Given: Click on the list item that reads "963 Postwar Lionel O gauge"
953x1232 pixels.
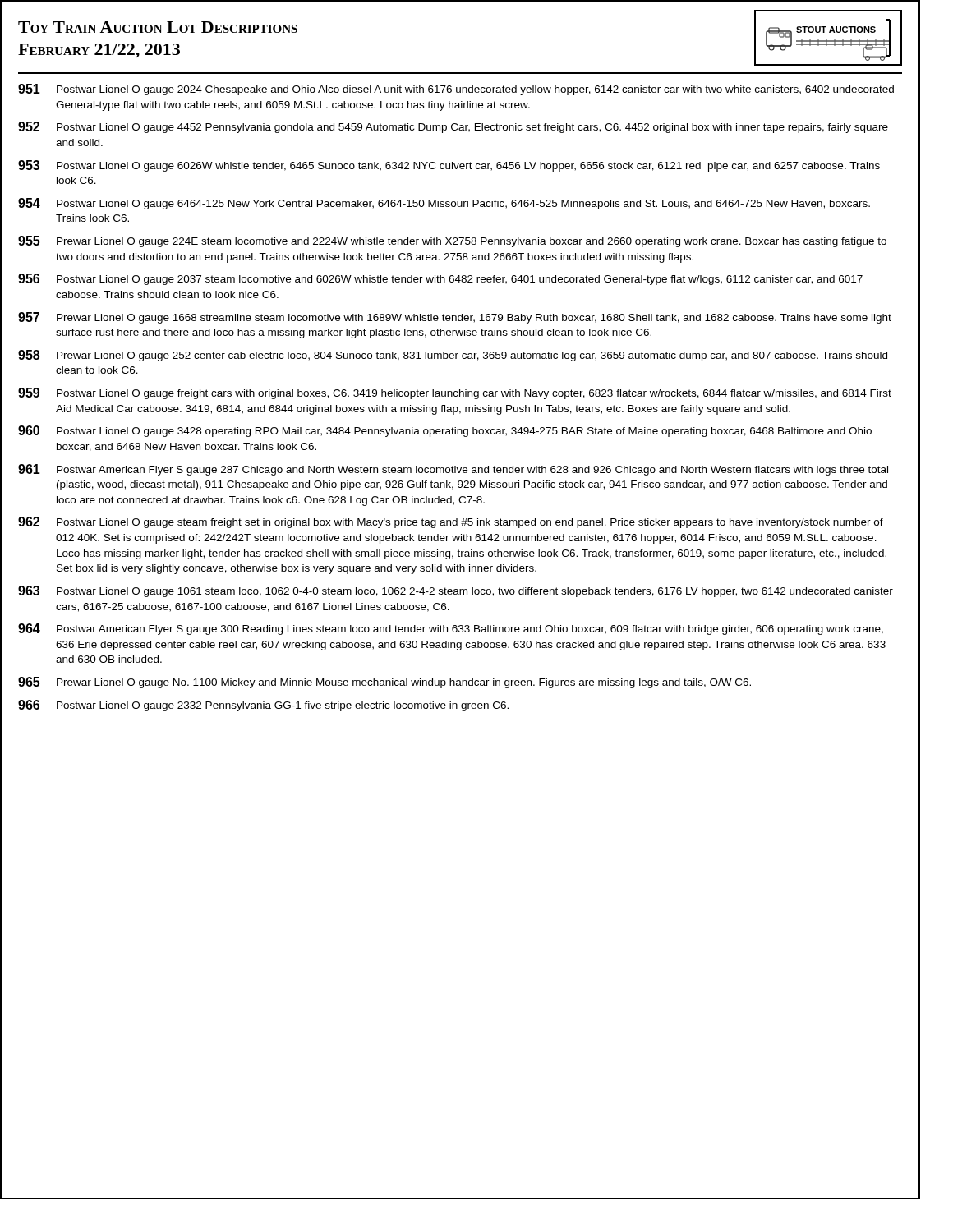Looking at the screenshot, I should 460,599.
